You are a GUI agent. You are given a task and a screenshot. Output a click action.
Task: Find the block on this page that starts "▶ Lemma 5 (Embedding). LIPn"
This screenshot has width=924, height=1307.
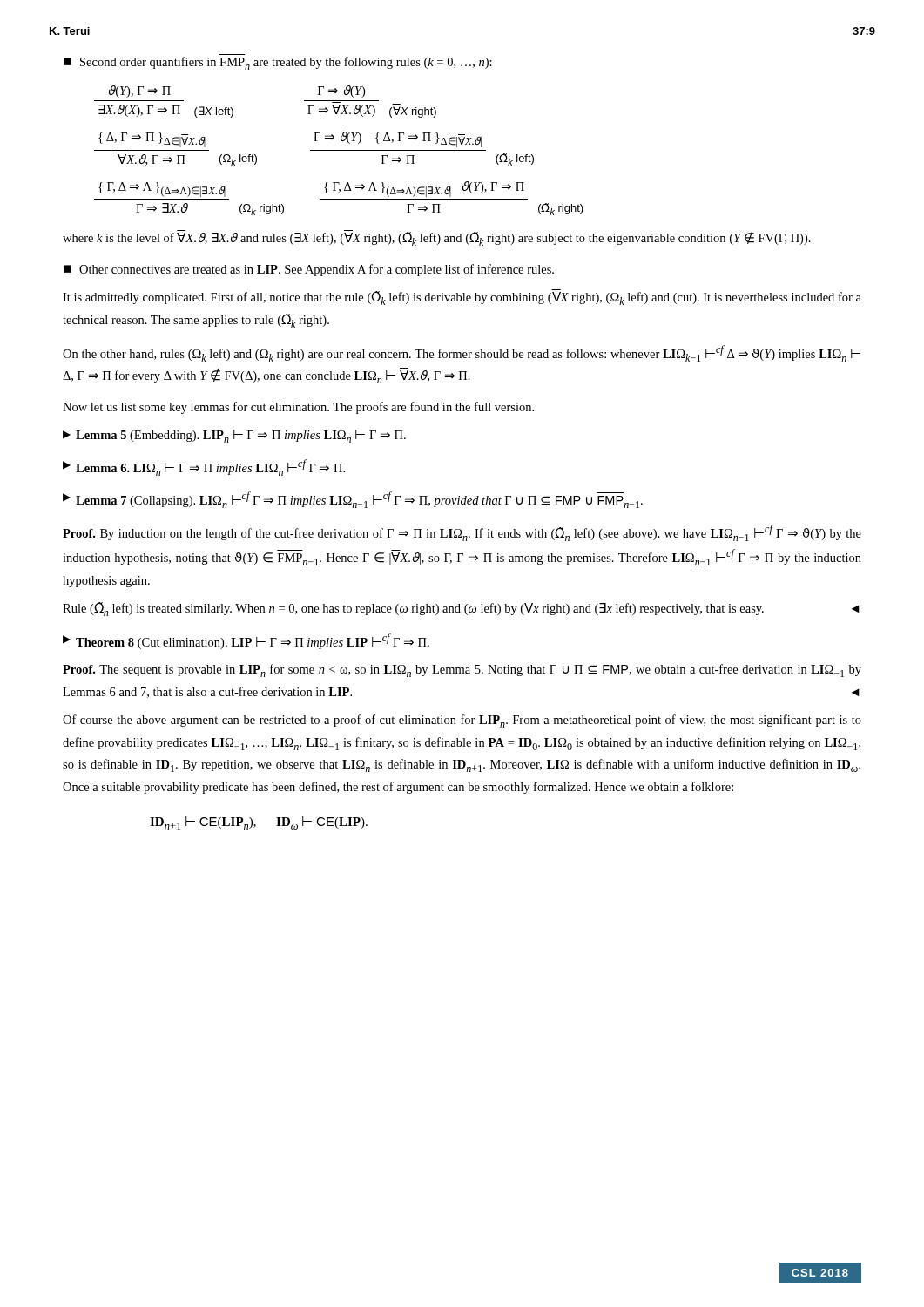coord(235,437)
